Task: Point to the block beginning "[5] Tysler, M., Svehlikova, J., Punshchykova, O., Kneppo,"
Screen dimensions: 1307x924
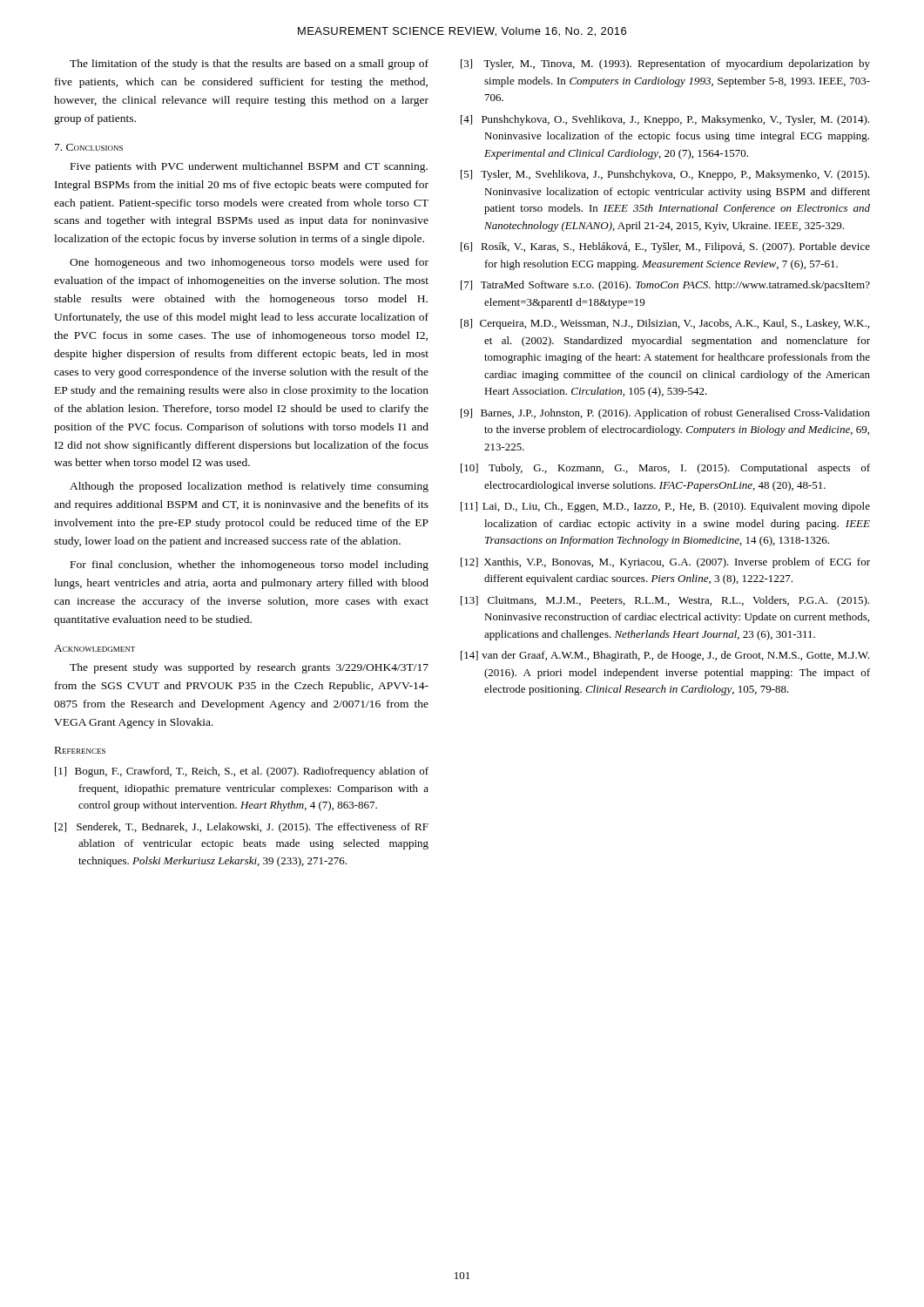Action: (x=665, y=199)
